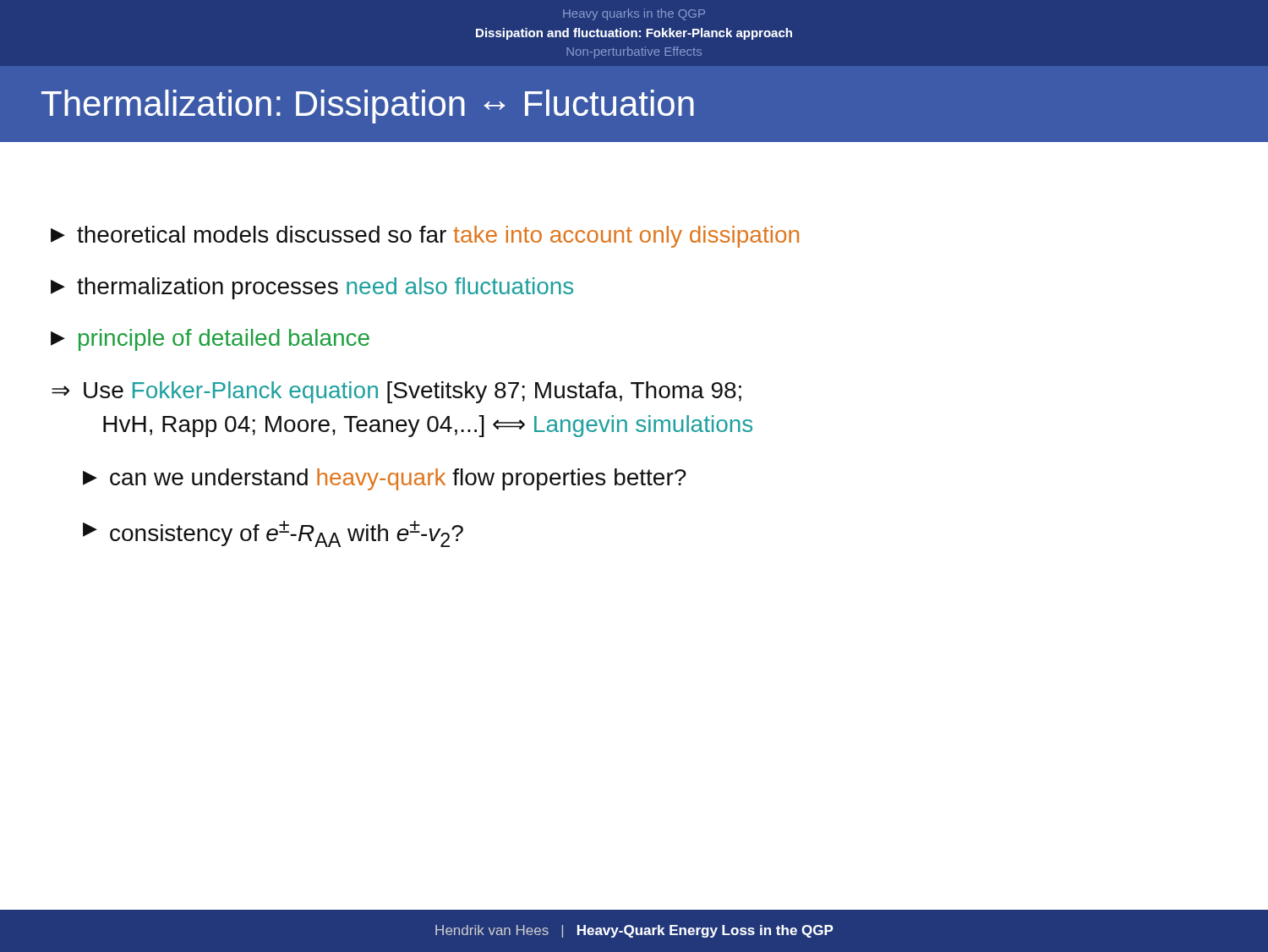The height and width of the screenshot is (952, 1268).
Task: Click on the list item that says "⇒ Use Fokker-Planck equation [Svetitsky"
Action: [402, 408]
